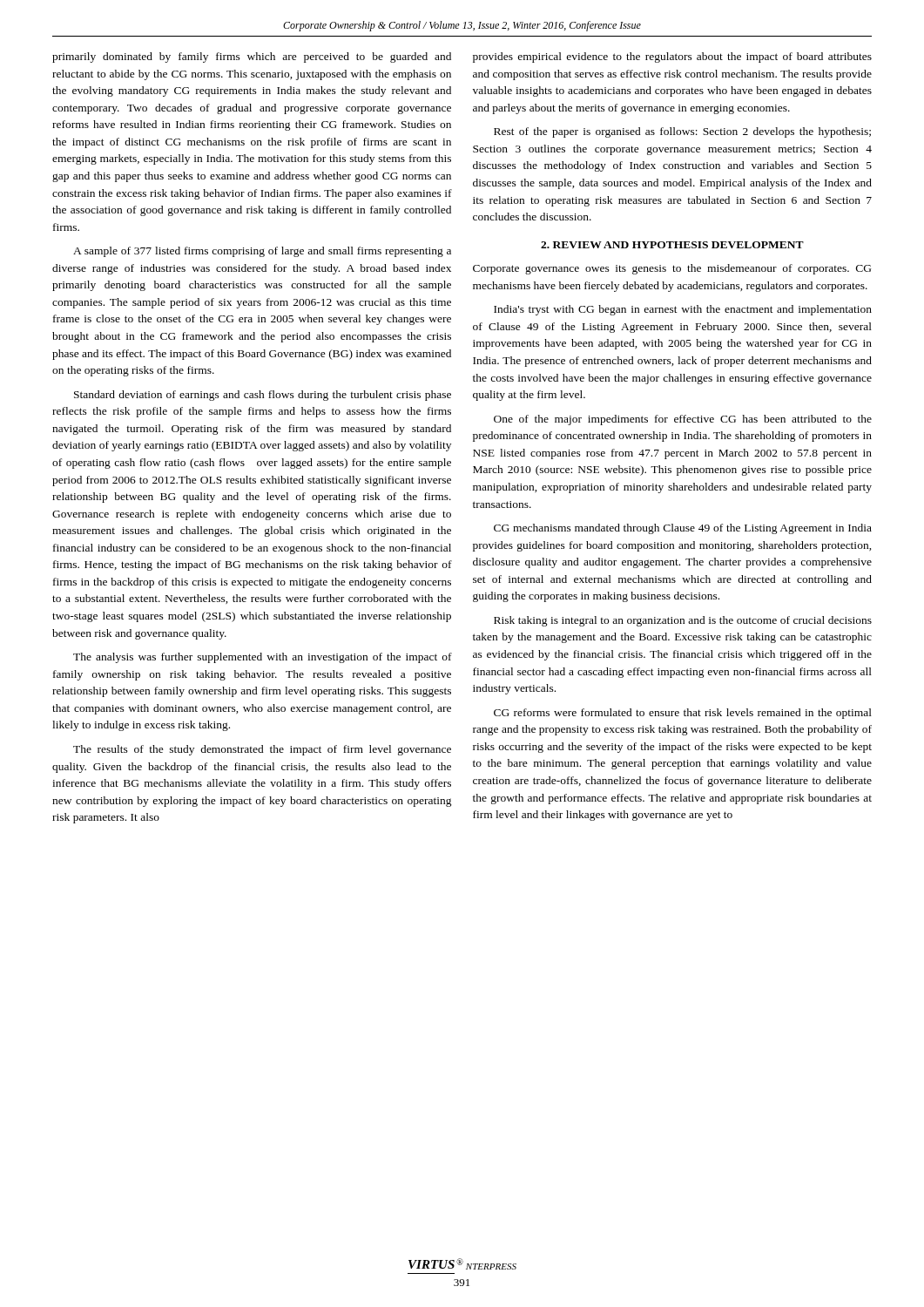Point to the passage starting "CG reforms were formulated to ensure"
The height and width of the screenshot is (1307, 924).
[x=672, y=763]
